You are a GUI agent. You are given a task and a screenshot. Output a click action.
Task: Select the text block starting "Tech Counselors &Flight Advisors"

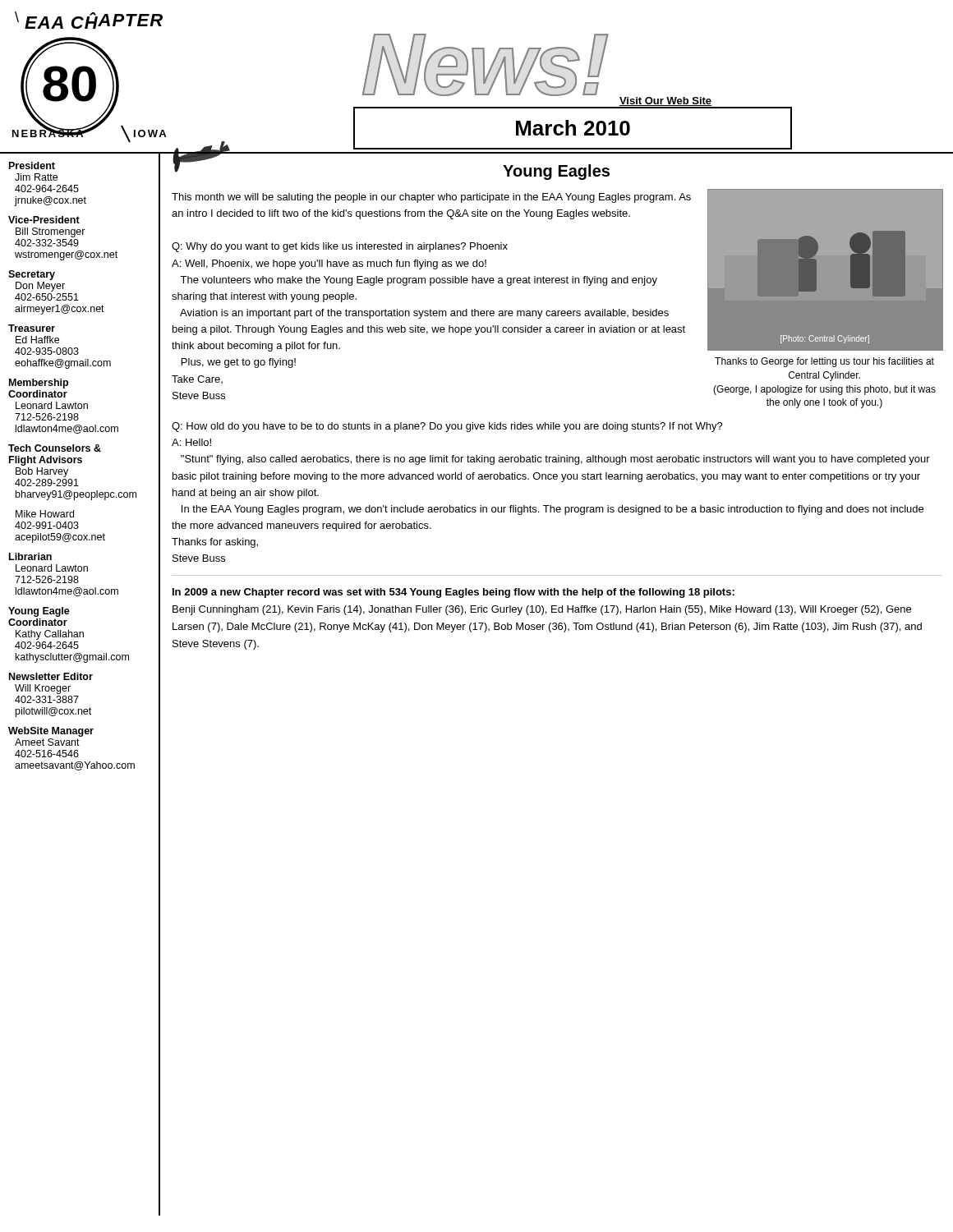pyautogui.click(x=79, y=471)
